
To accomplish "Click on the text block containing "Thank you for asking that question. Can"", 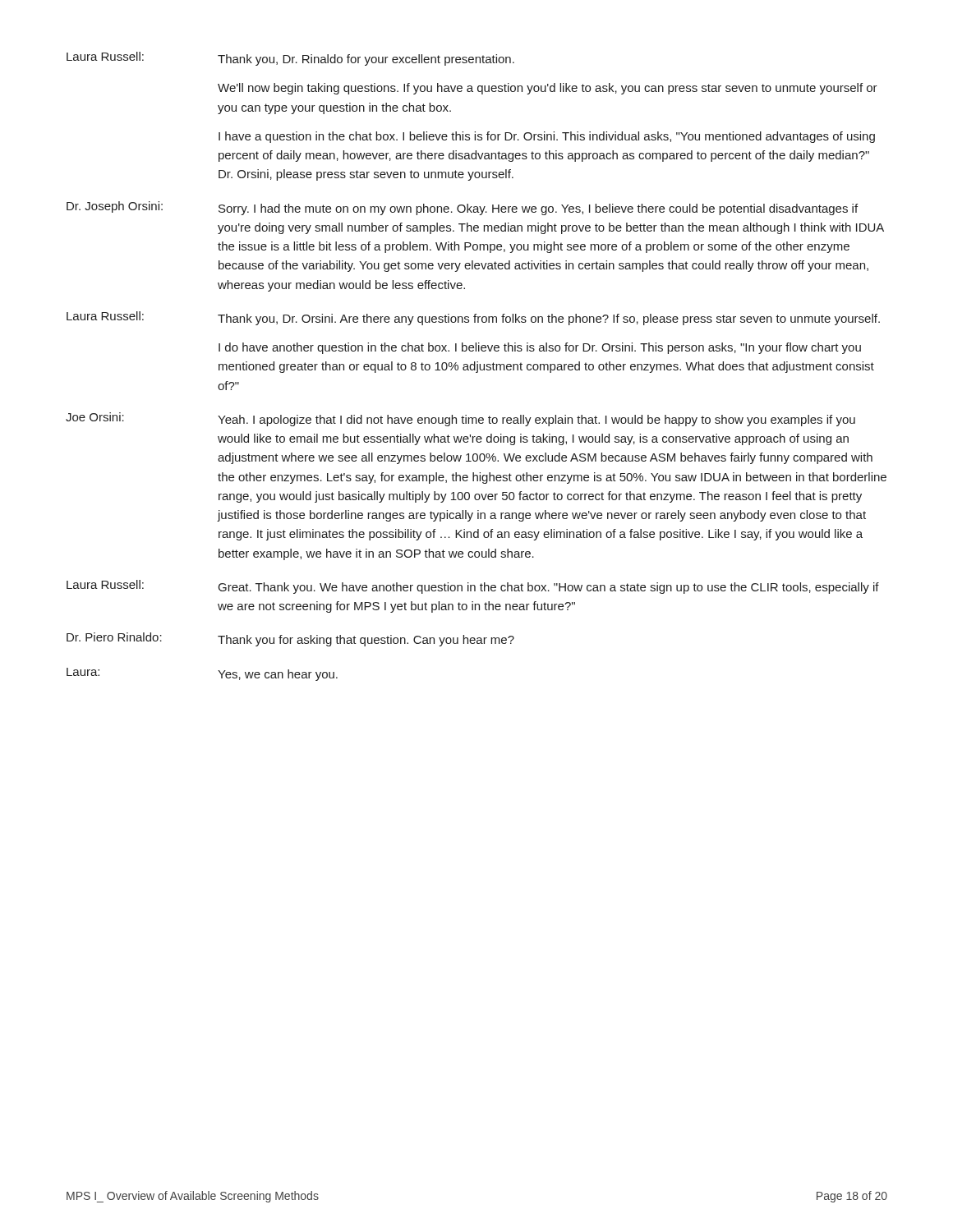I will click(366, 641).
